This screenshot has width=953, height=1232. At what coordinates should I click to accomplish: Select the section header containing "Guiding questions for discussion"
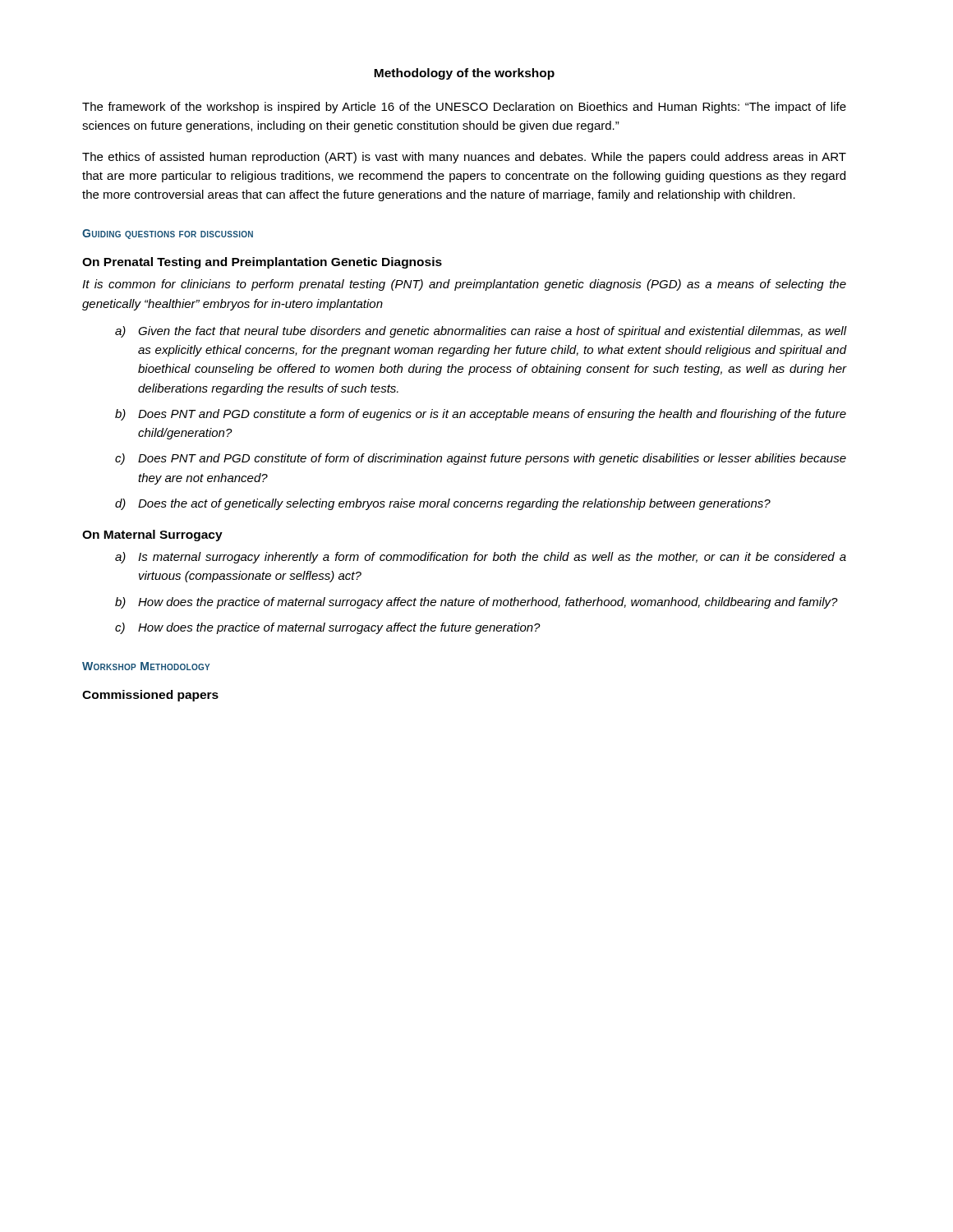click(168, 233)
